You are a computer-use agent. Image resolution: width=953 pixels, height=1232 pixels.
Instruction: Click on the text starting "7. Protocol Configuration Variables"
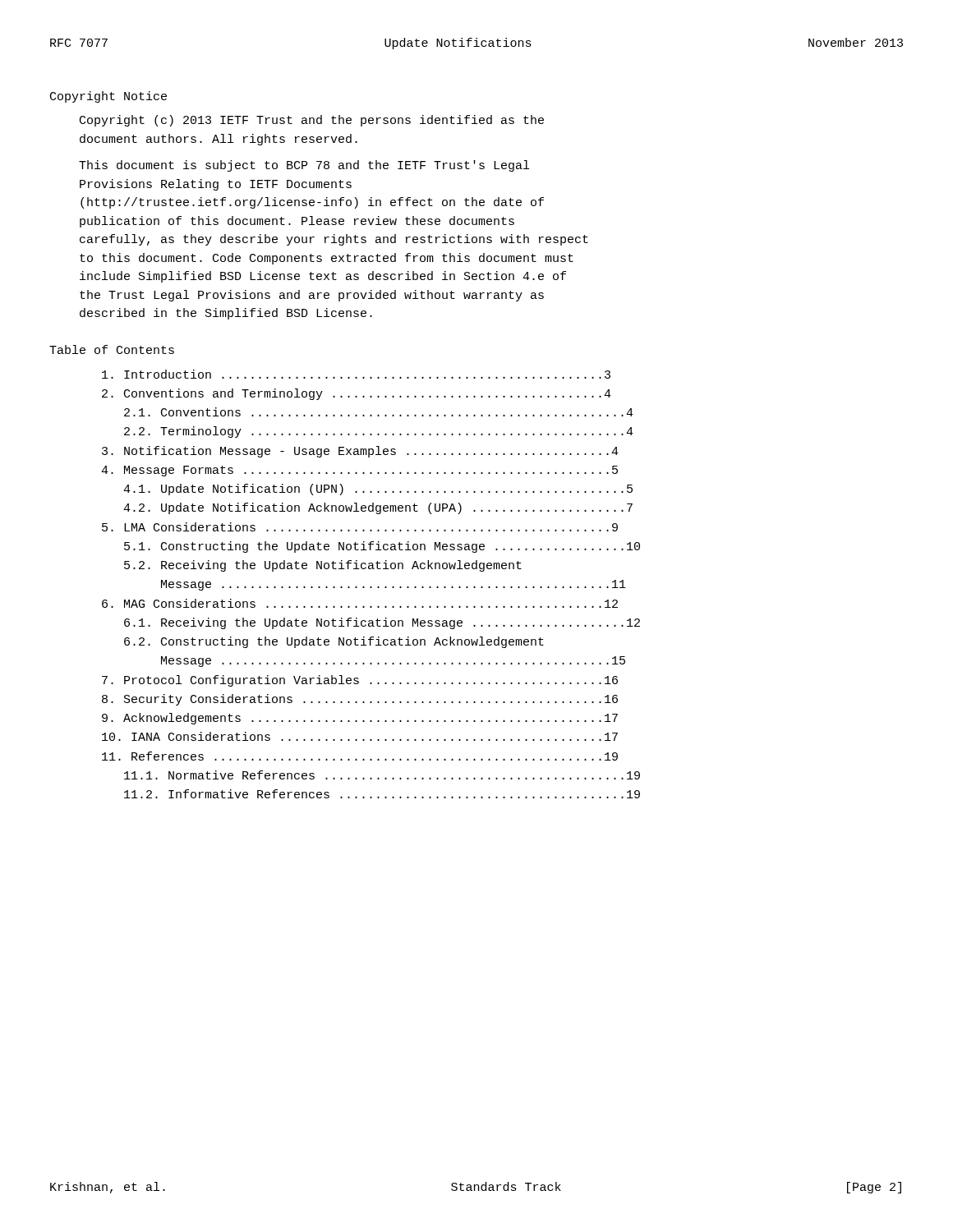[x=349, y=681]
